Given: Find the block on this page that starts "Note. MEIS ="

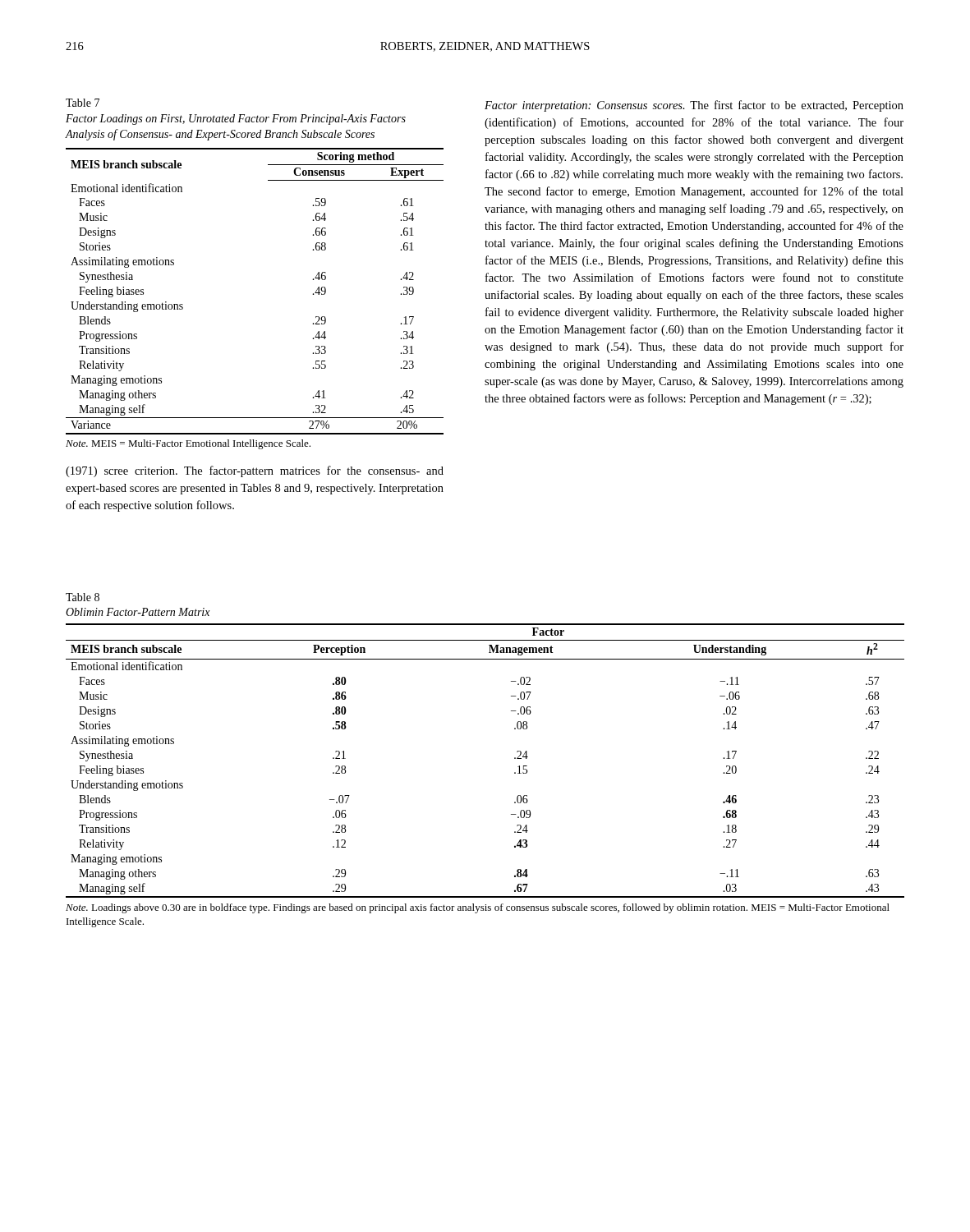Looking at the screenshot, I should click(x=189, y=443).
